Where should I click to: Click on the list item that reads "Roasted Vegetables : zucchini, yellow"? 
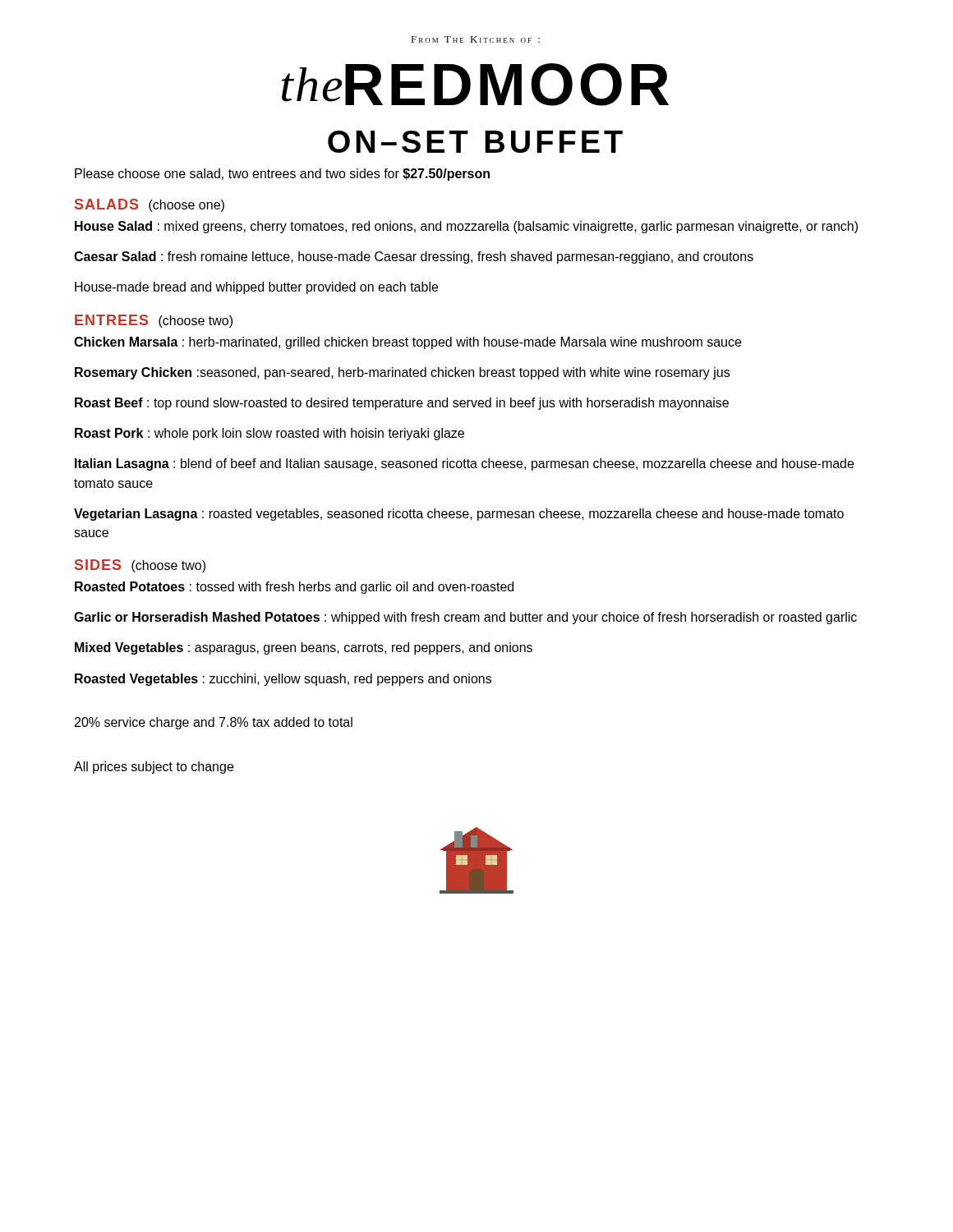coord(283,679)
